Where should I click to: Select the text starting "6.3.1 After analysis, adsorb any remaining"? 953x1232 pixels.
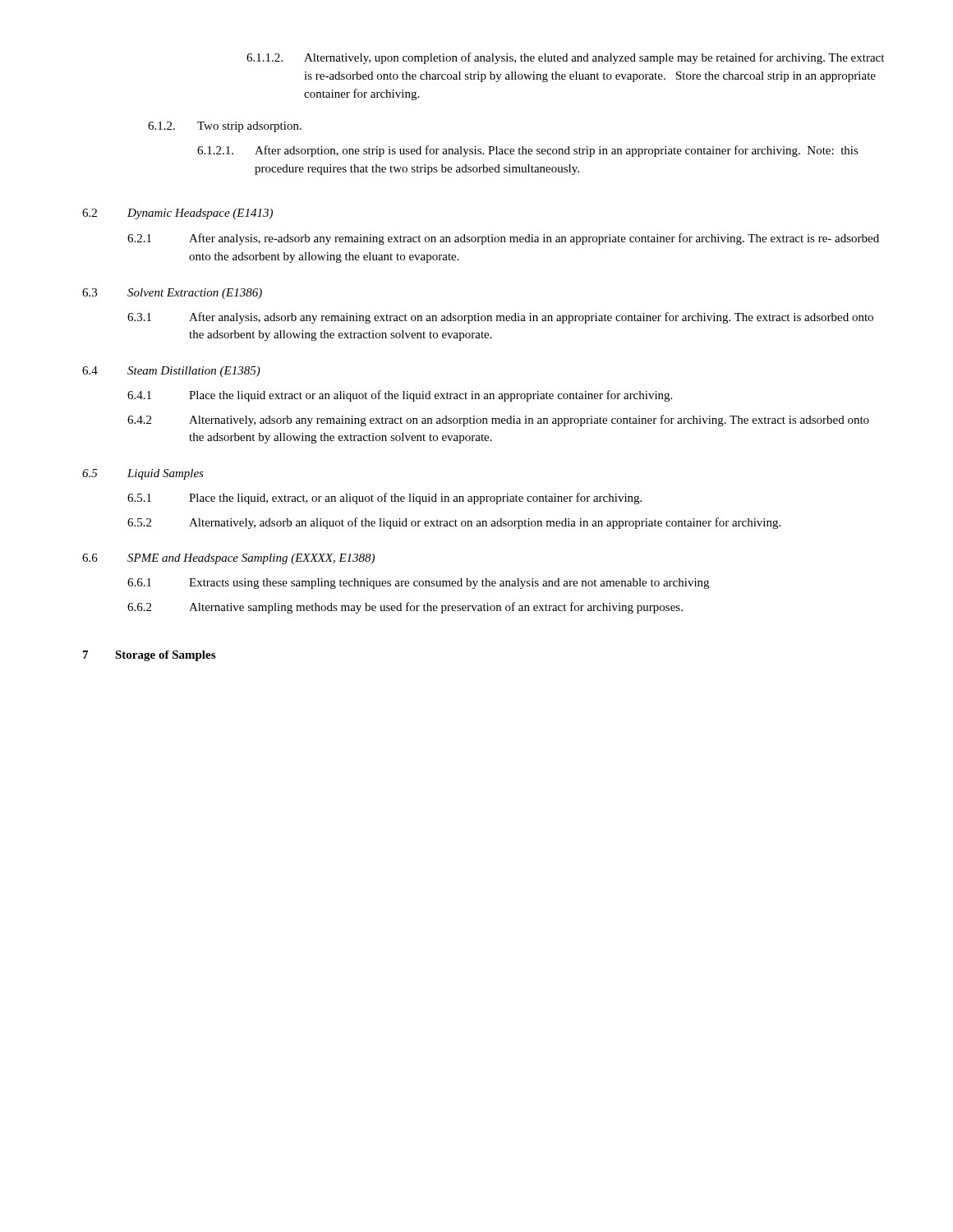point(507,326)
